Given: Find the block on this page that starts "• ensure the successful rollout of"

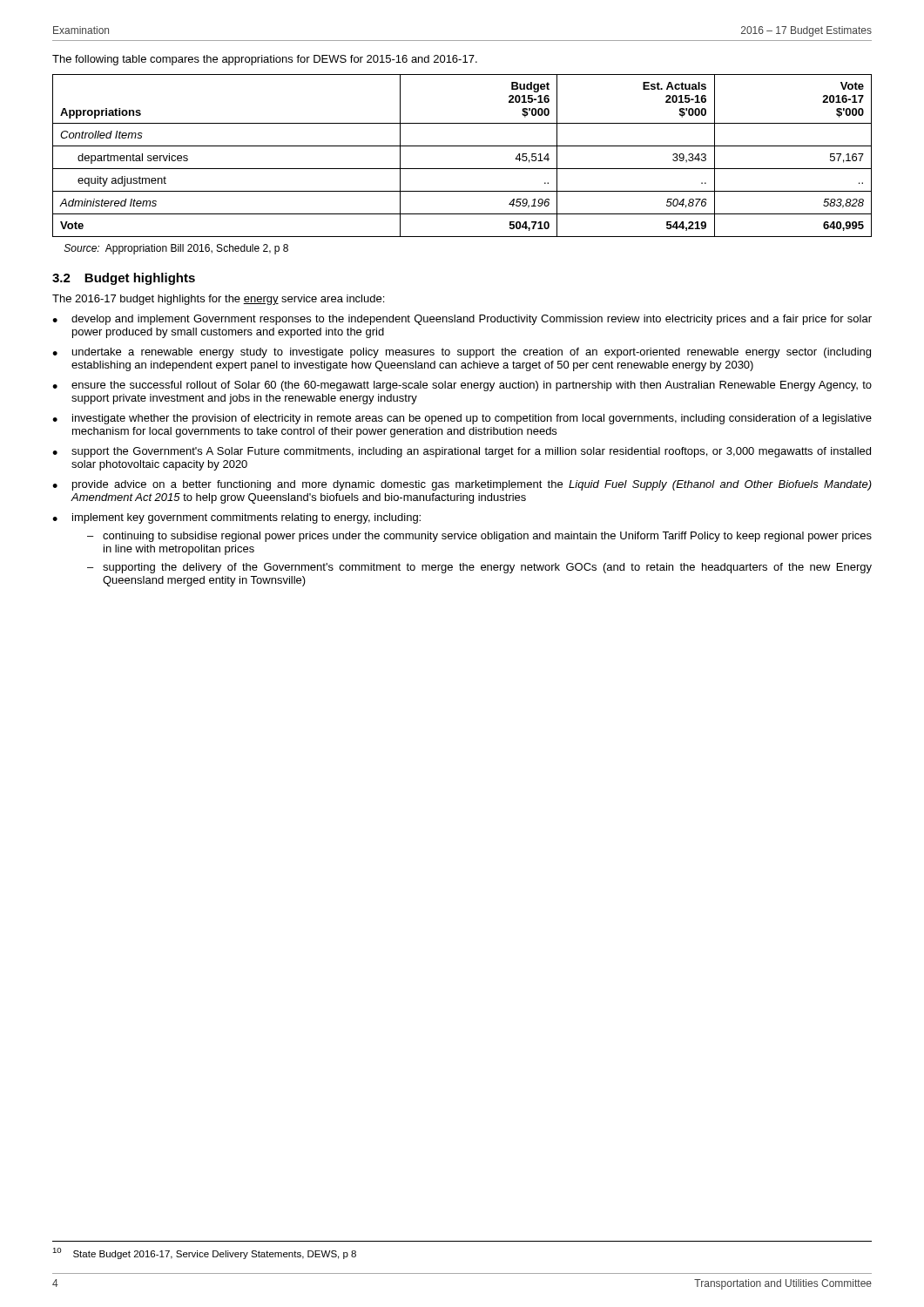Looking at the screenshot, I should (462, 391).
